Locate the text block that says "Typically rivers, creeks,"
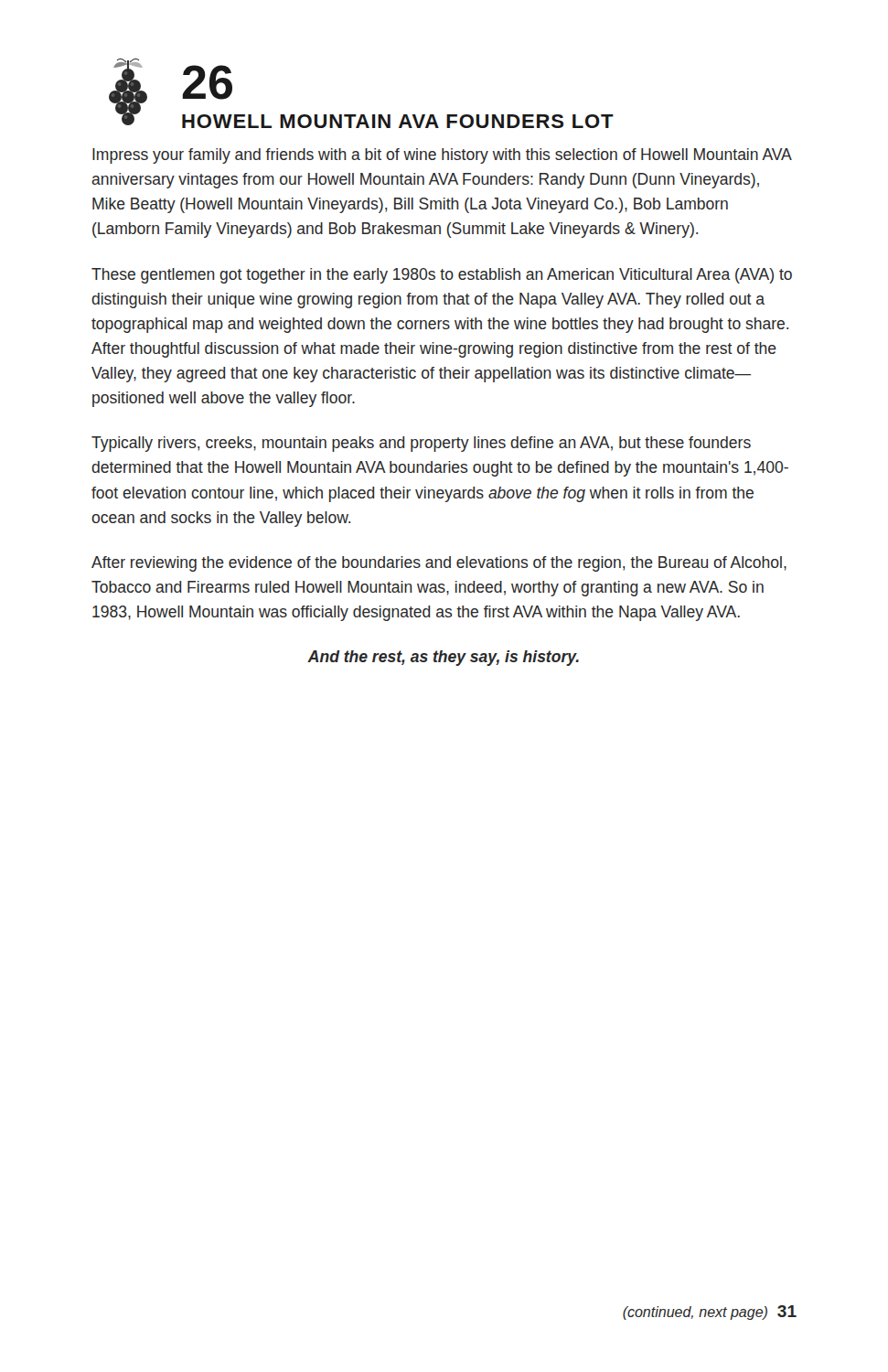Screen dimensions: 1372x888 click(440, 480)
